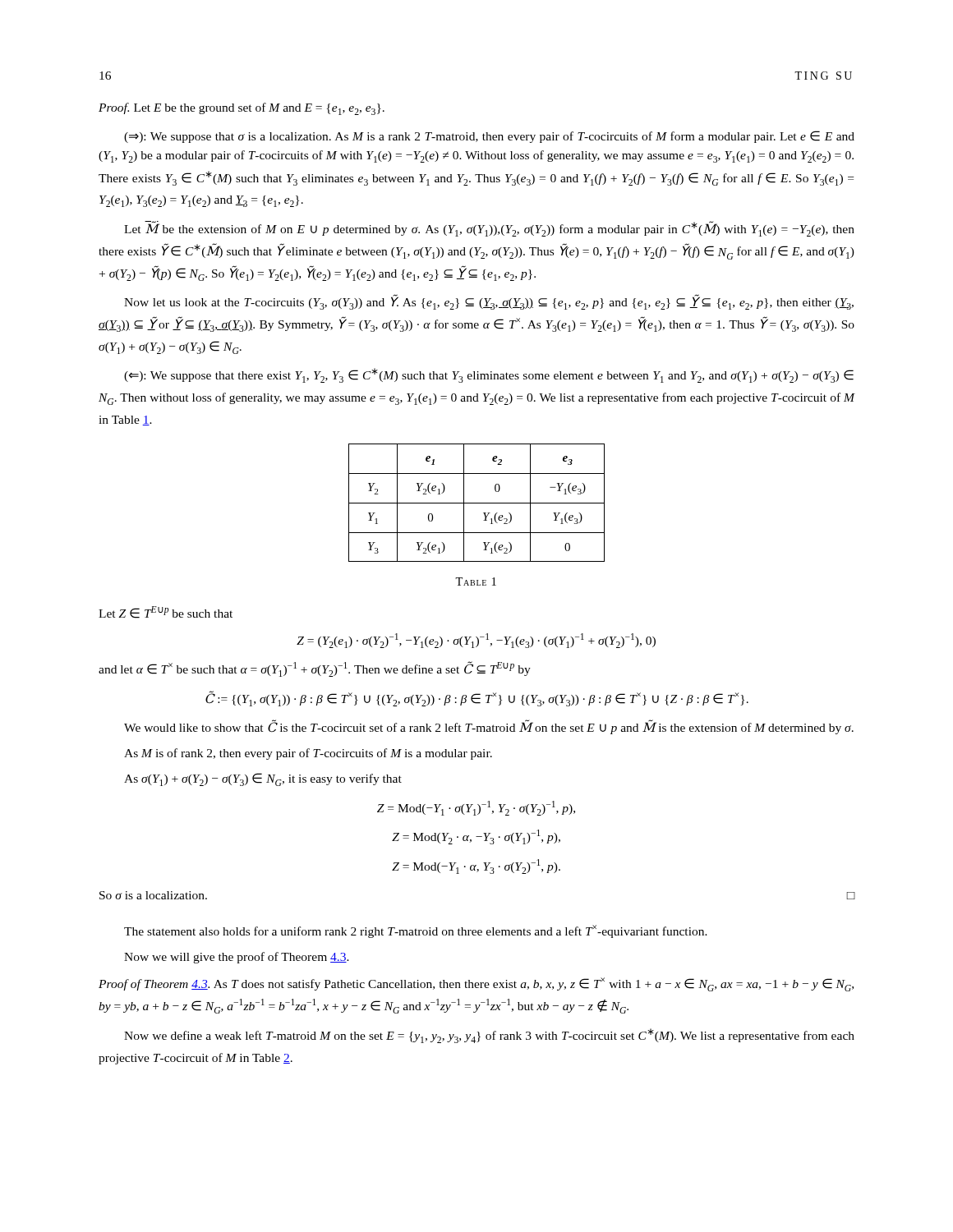Click on the text block starting "As M is of rank"
The width and height of the screenshot is (953, 1232).
pos(476,811)
